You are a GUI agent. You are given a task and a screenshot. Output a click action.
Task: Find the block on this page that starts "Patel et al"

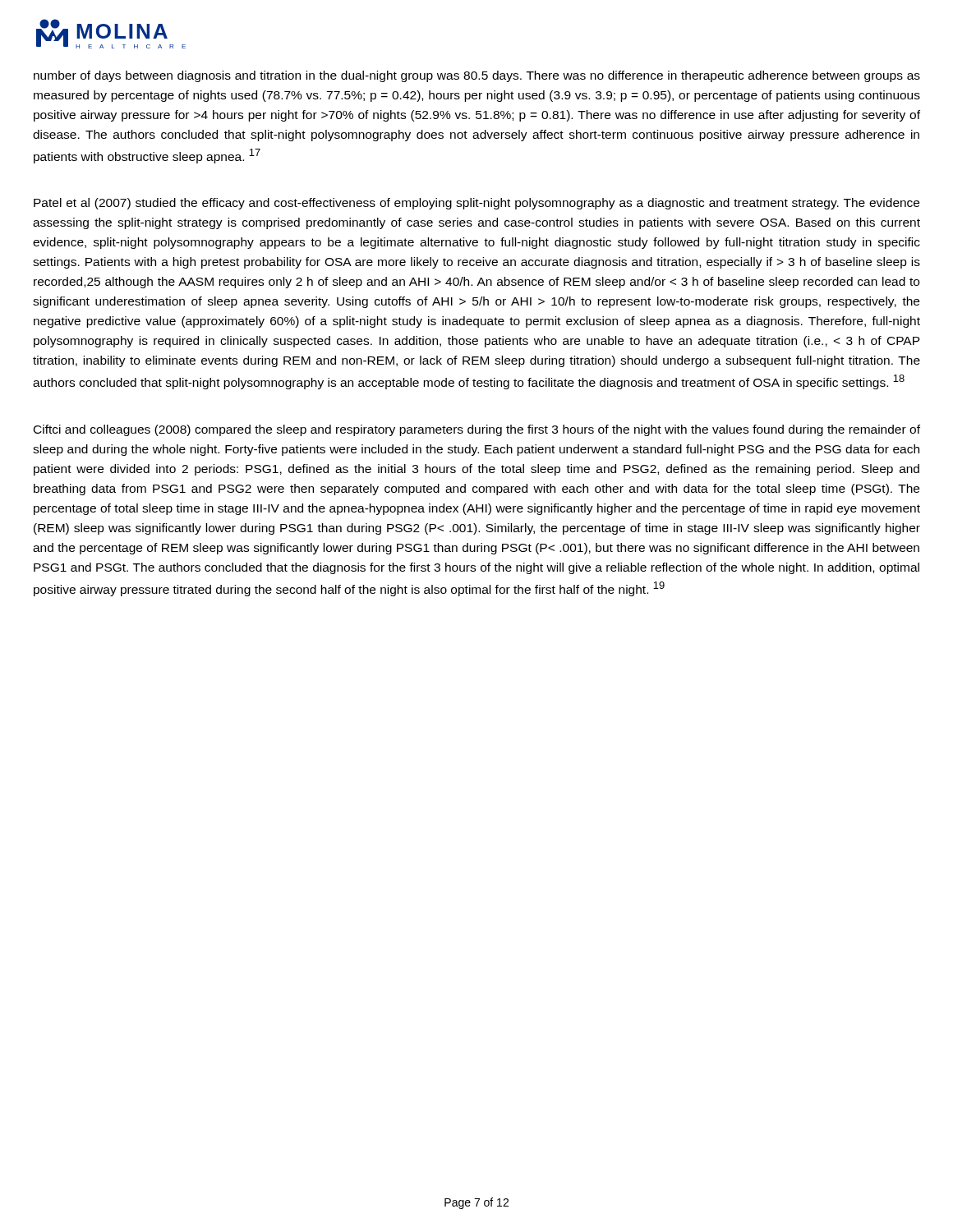click(x=476, y=293)
